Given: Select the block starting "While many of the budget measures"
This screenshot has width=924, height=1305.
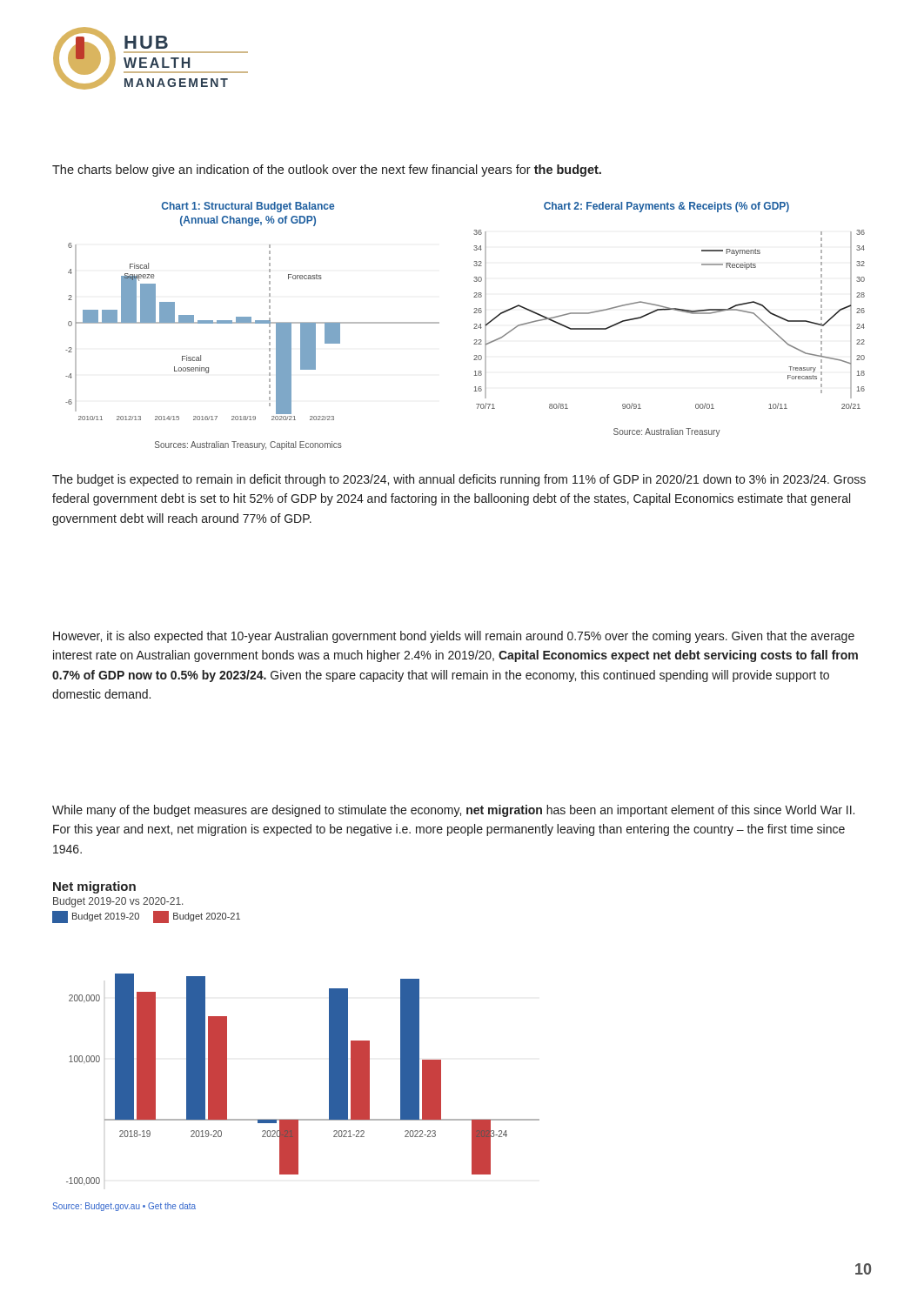Looking at the screenshot, I should tap(454, 829).
